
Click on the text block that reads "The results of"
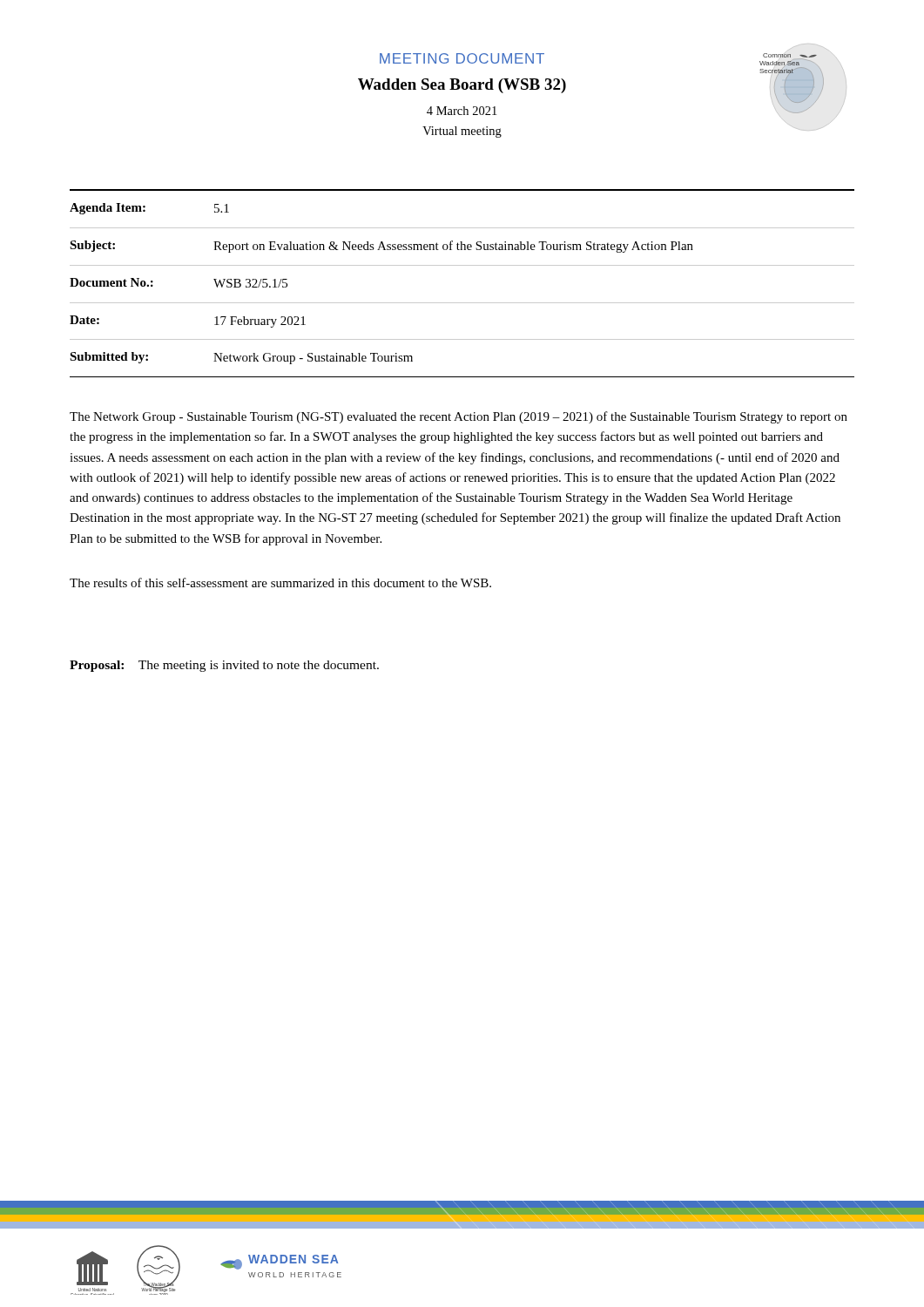[281, 583]
